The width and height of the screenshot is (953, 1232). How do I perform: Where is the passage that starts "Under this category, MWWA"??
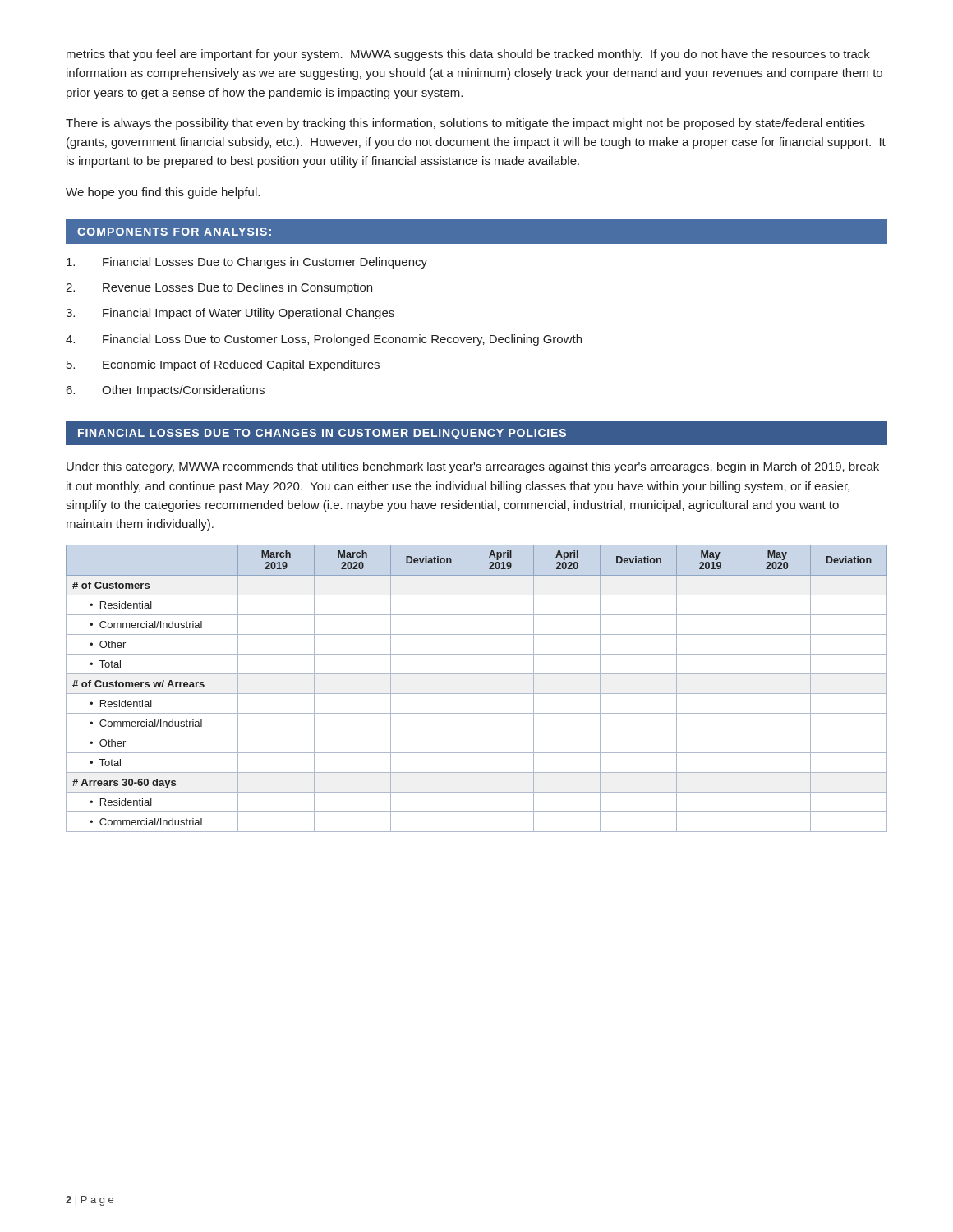pos(473,495)
